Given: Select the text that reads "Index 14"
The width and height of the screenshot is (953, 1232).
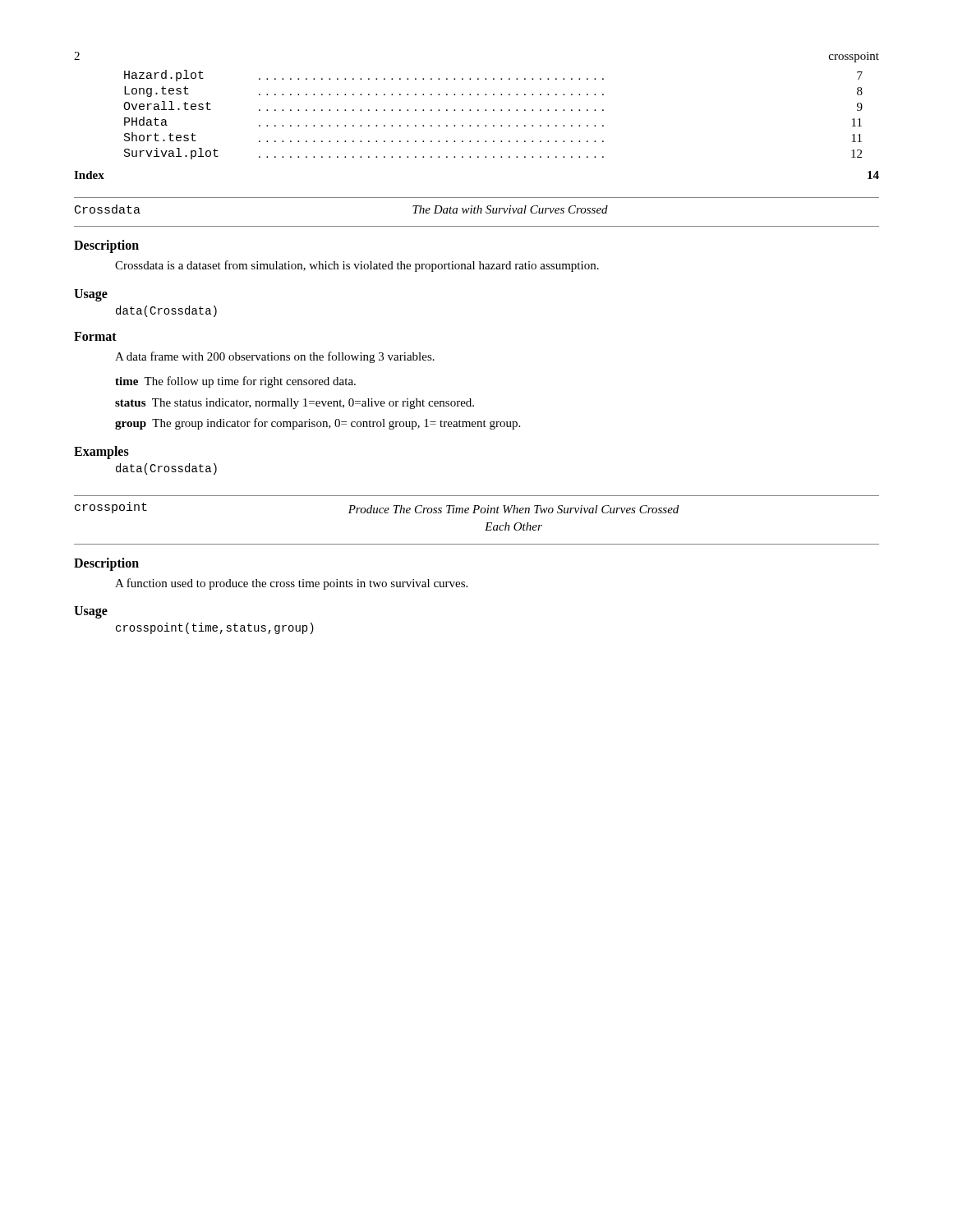Looking at the screenshot, I should click(95, 175).
